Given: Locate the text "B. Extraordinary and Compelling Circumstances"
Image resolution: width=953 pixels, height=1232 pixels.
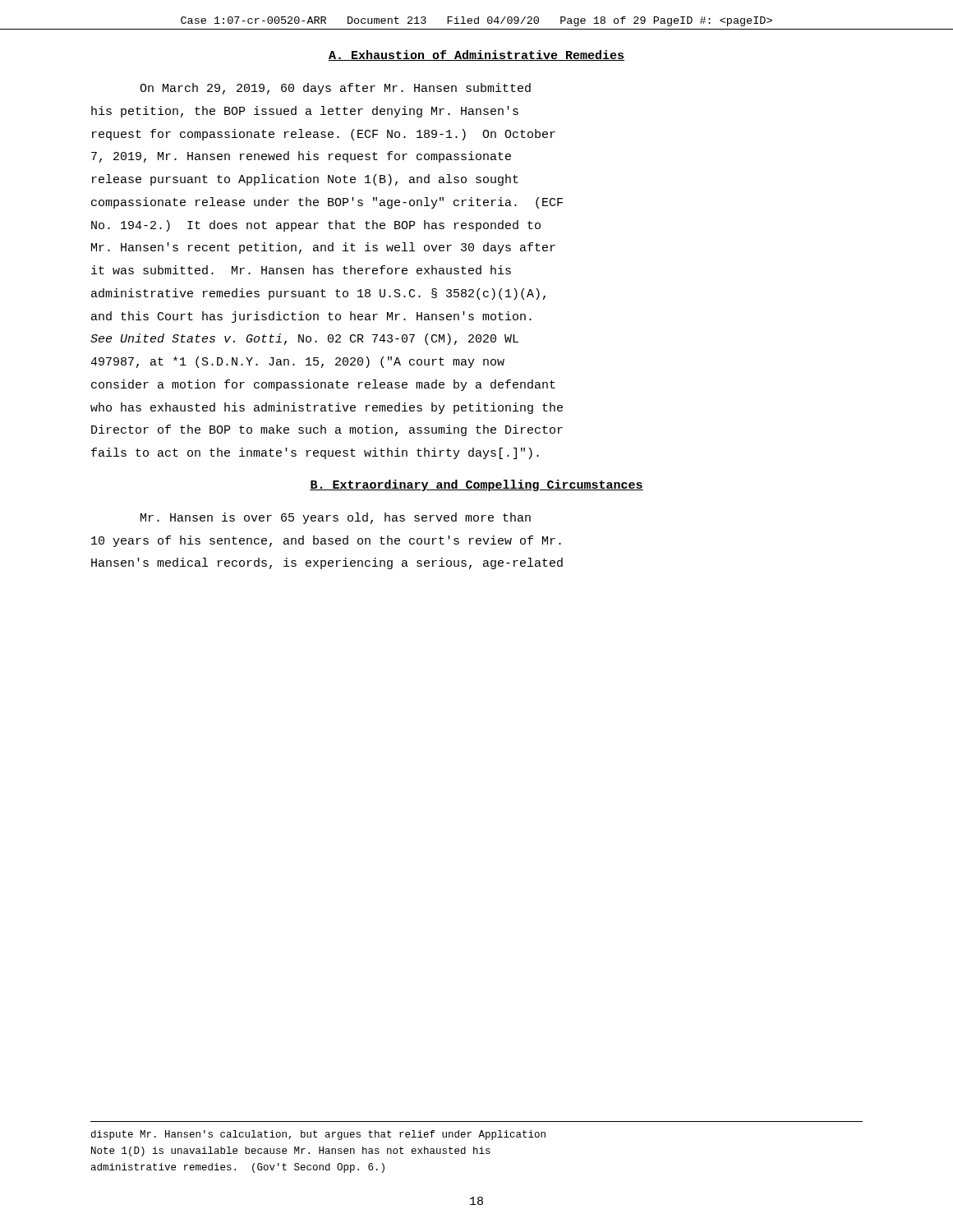Looking at the screenshot, I should coord(476,486).
